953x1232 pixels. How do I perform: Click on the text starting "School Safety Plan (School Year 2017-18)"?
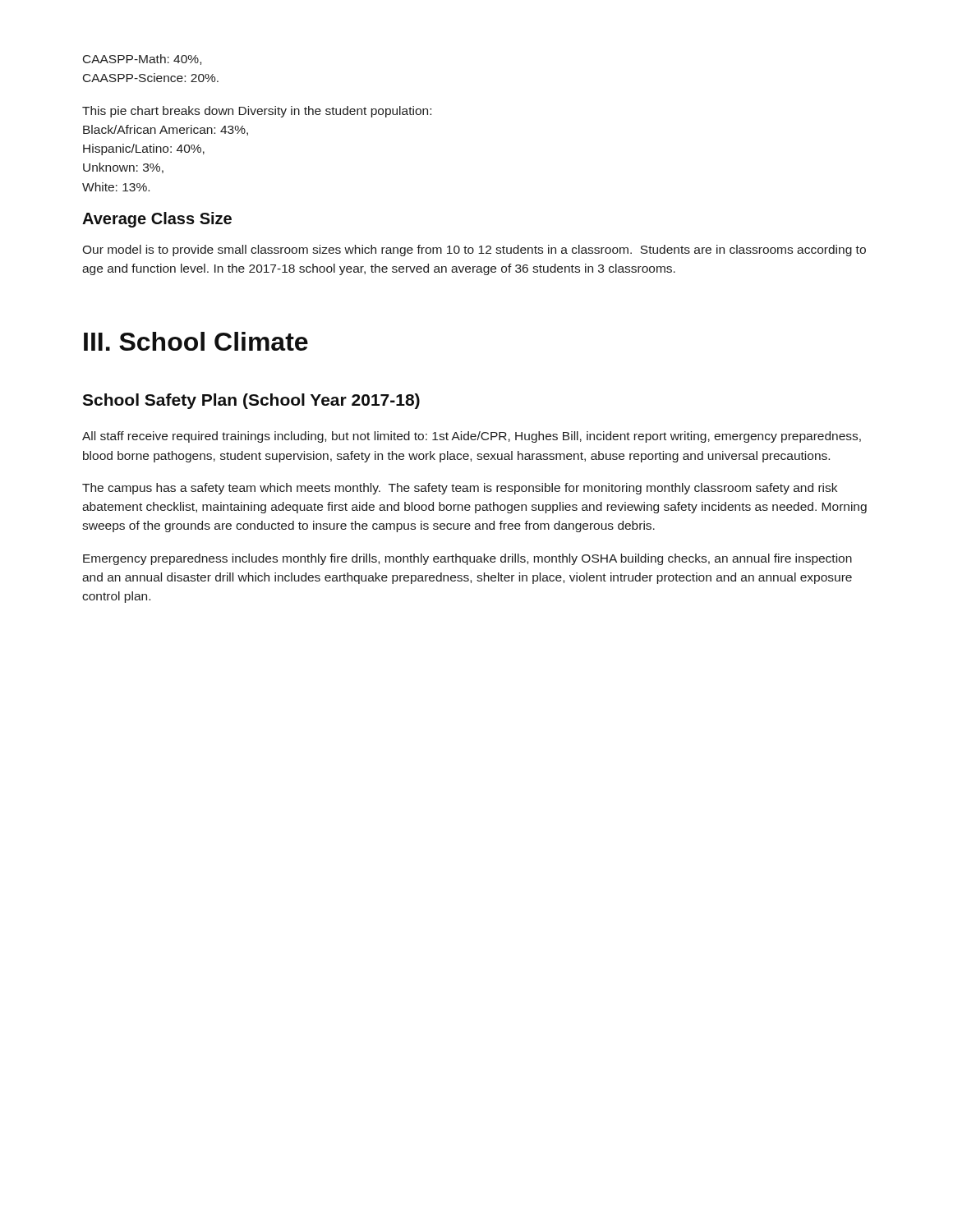[251, 400]
